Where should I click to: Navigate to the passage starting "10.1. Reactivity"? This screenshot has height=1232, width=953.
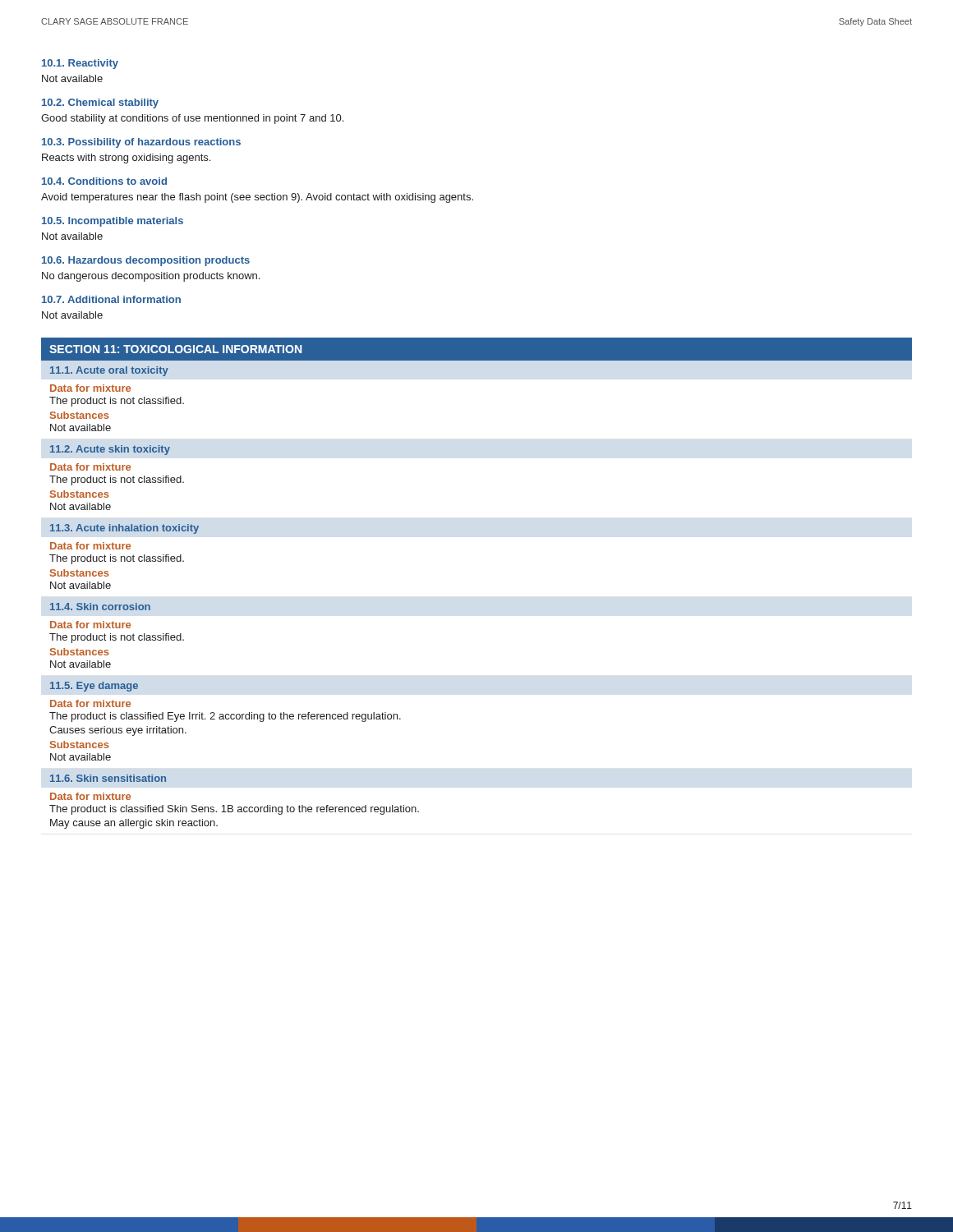tap(80, 63)
